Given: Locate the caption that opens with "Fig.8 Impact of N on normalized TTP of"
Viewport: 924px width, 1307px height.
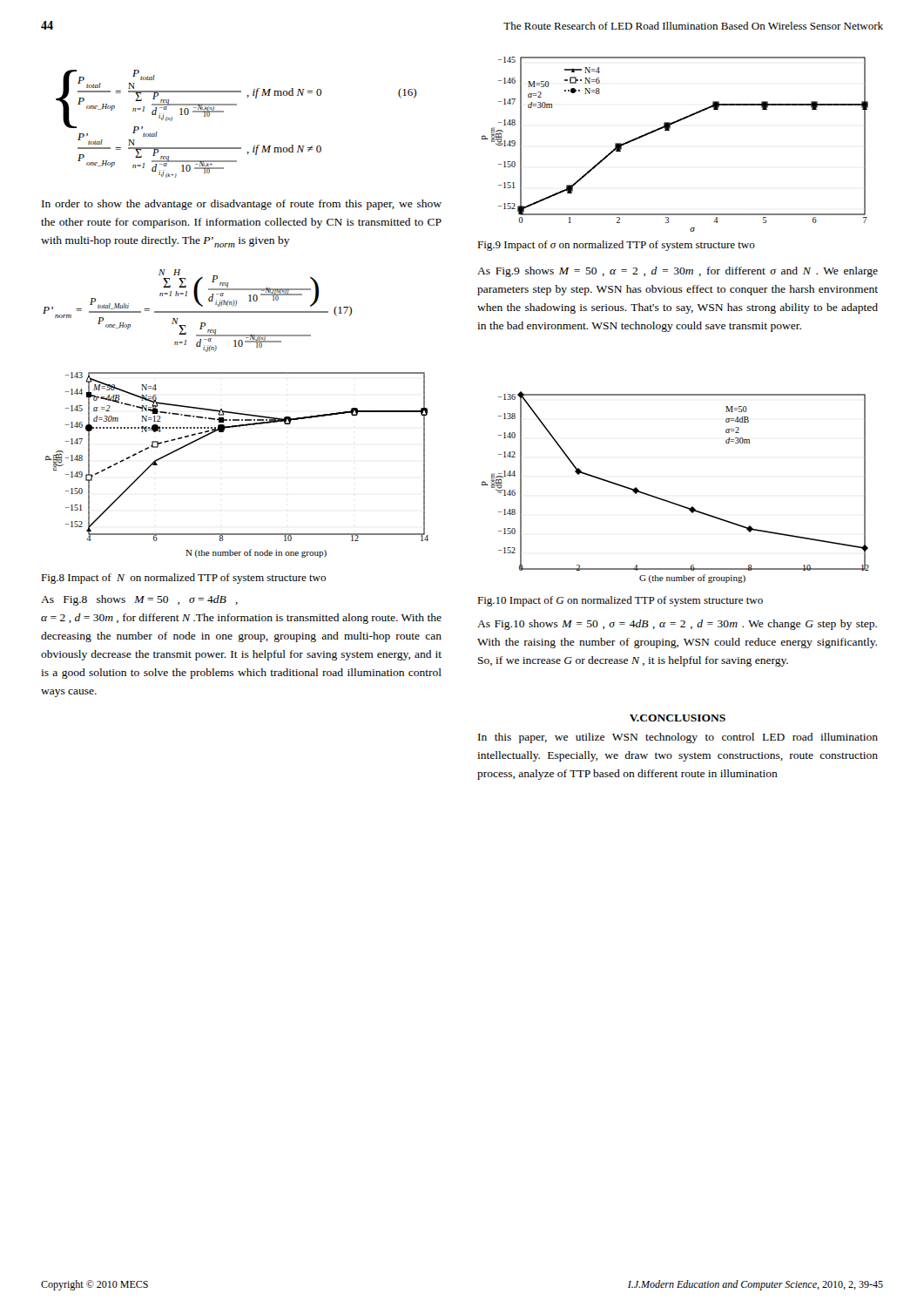Looking at the screenshot, I should pos(184,577).
